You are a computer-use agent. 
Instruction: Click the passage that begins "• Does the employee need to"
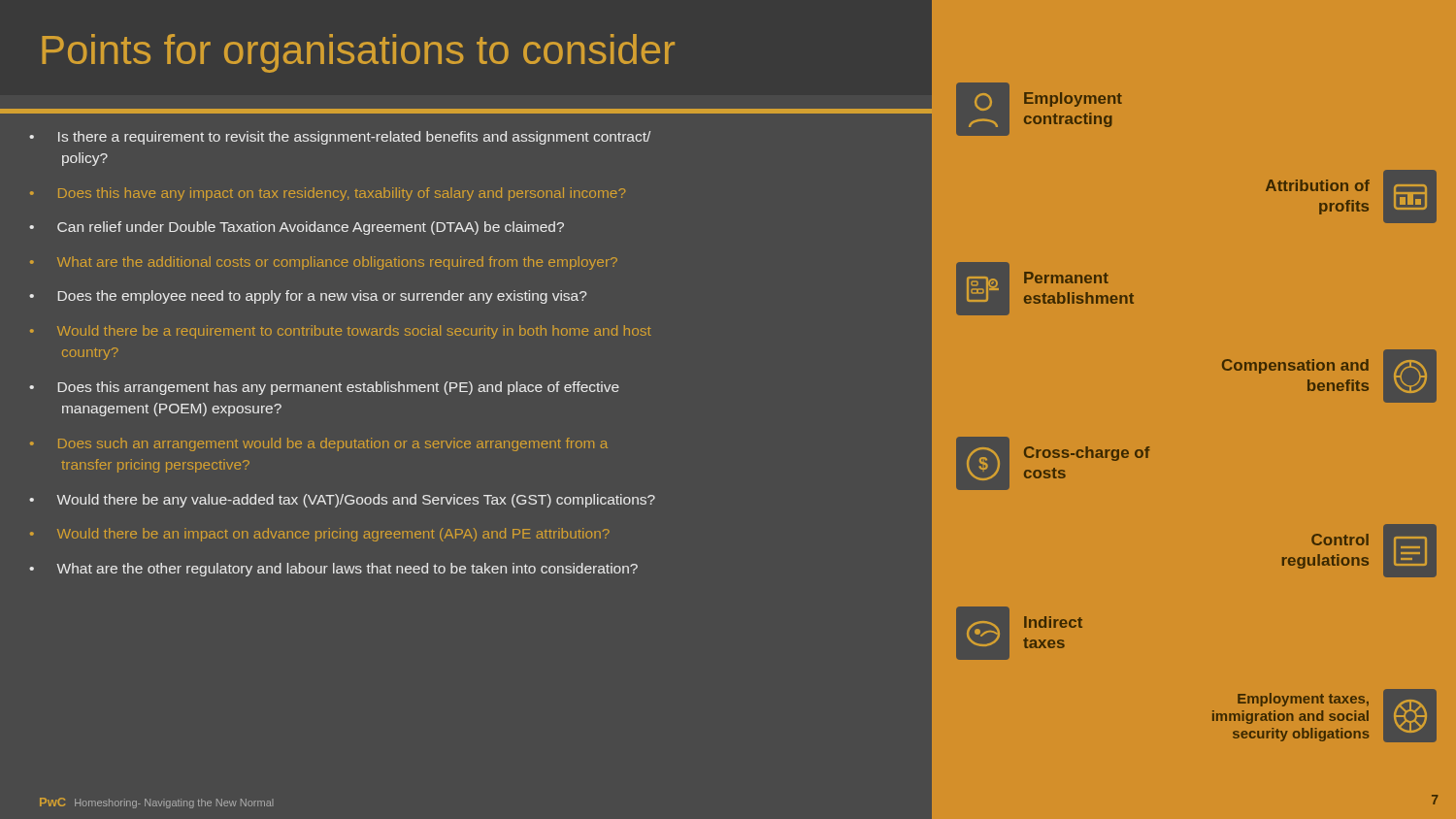pos(308,297)
